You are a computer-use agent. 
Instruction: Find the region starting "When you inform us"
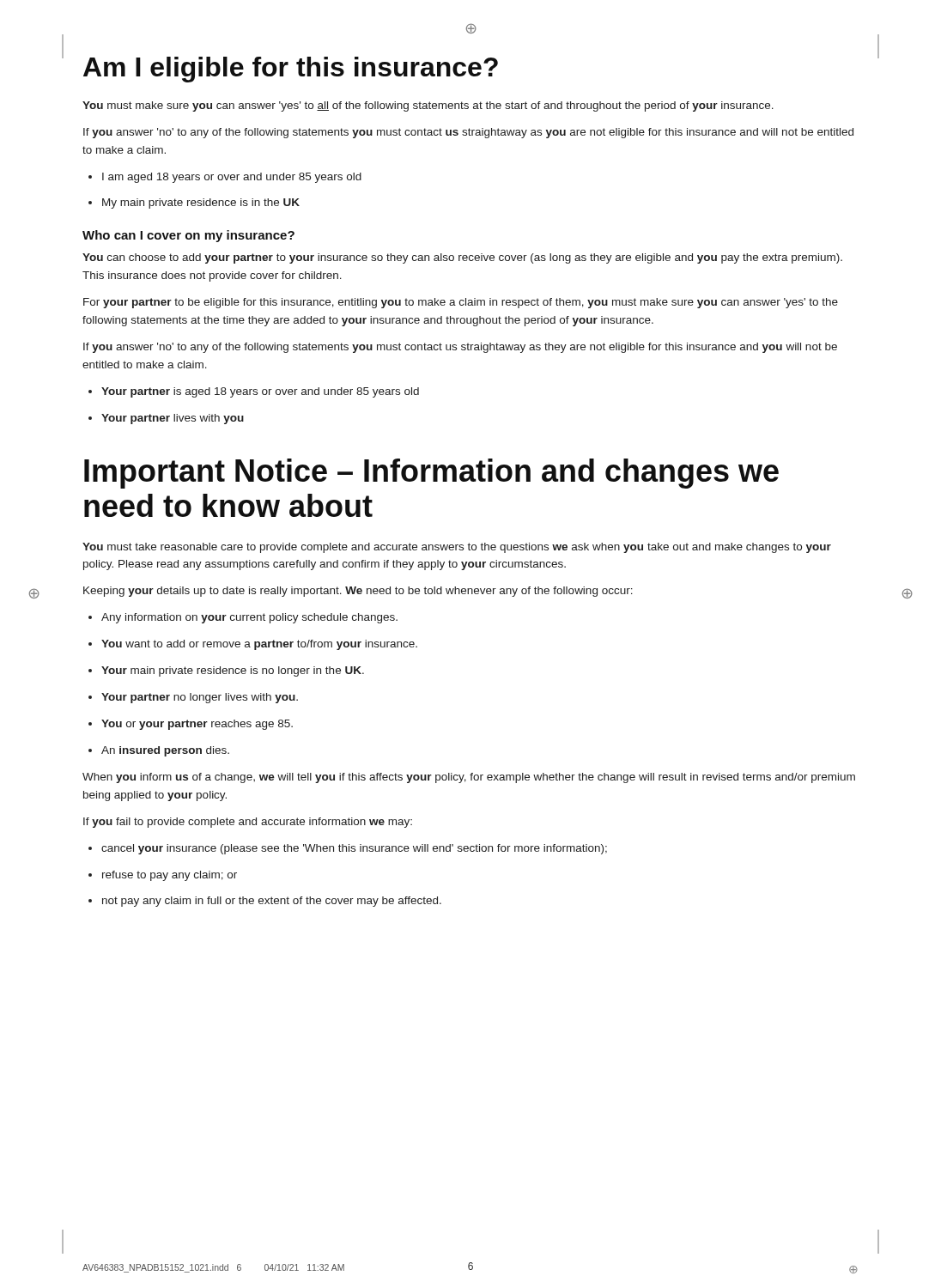(x=470, y=786)
